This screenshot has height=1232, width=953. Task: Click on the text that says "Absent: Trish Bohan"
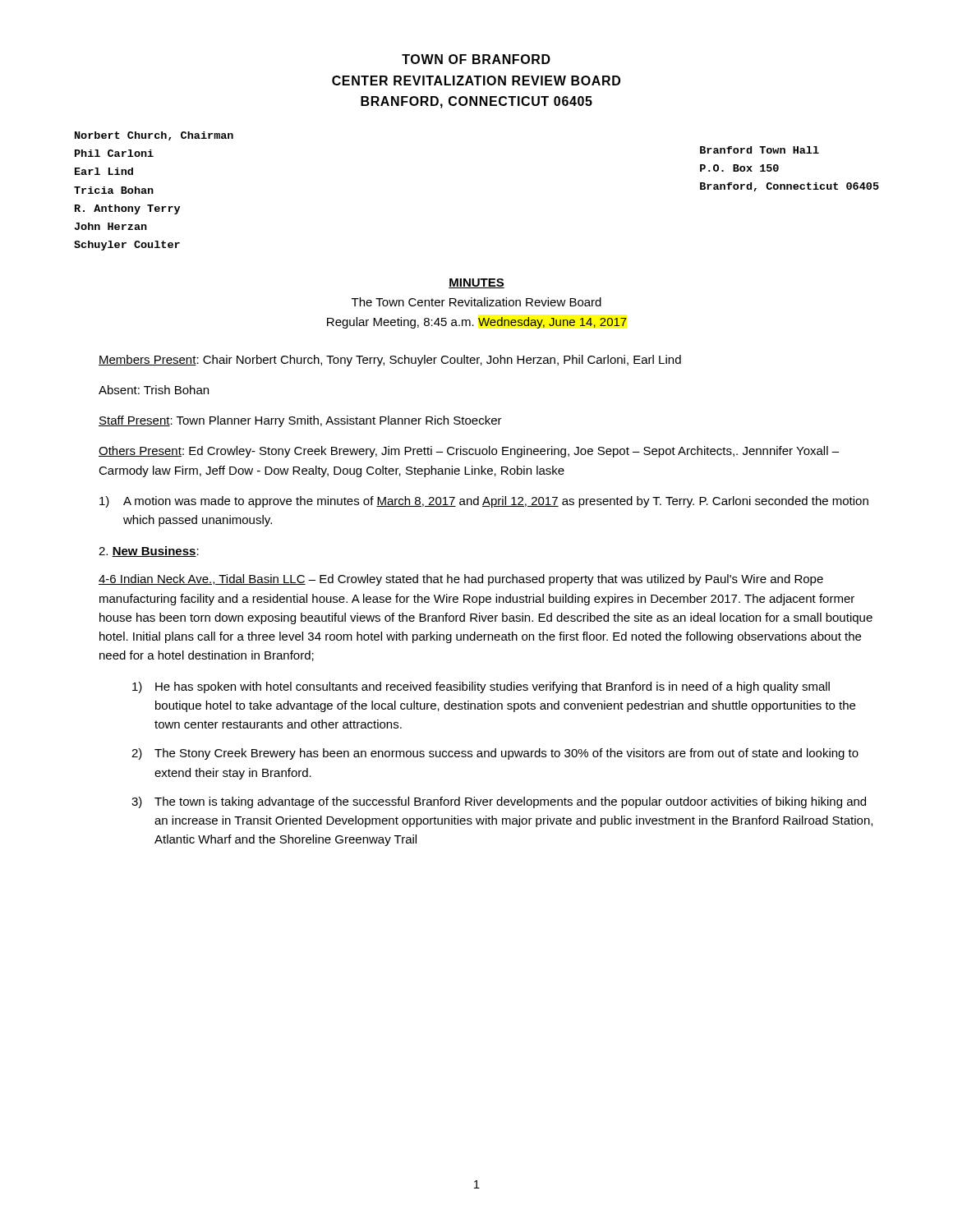point(154,390)
